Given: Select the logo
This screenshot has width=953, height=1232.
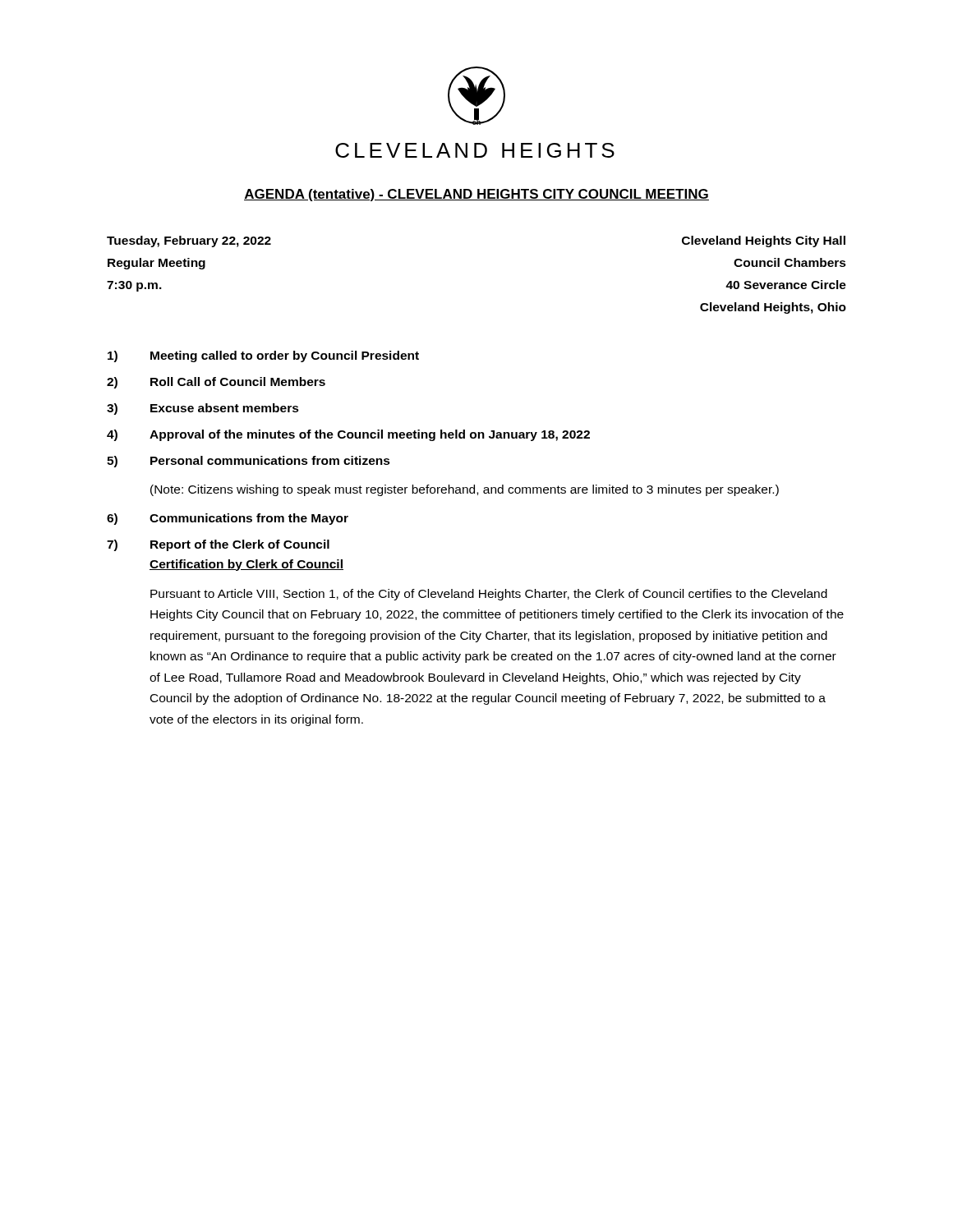Looking at the screenshot, I should coord(476,115).
